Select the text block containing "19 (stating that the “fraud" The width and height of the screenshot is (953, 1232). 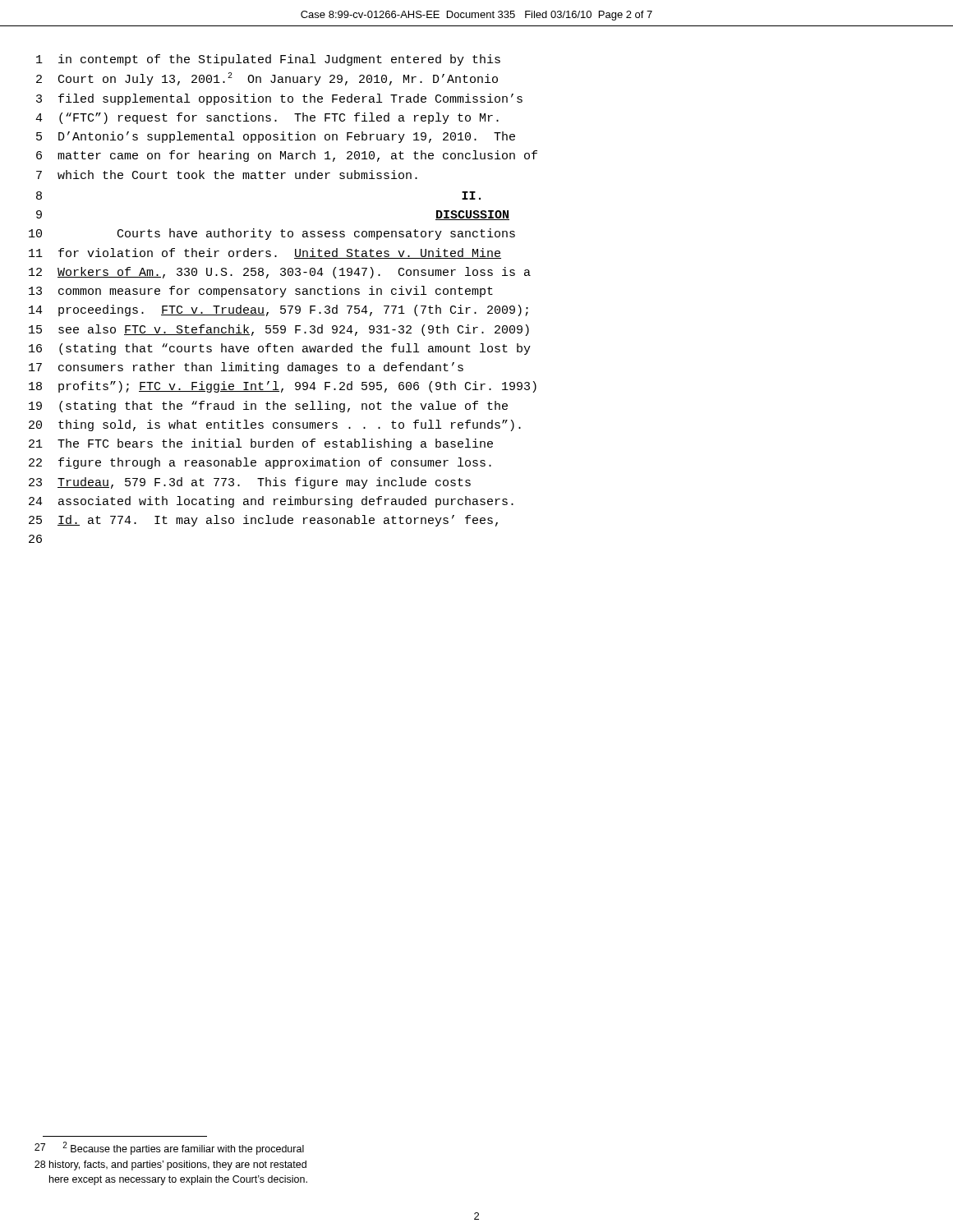coord(444,407)
